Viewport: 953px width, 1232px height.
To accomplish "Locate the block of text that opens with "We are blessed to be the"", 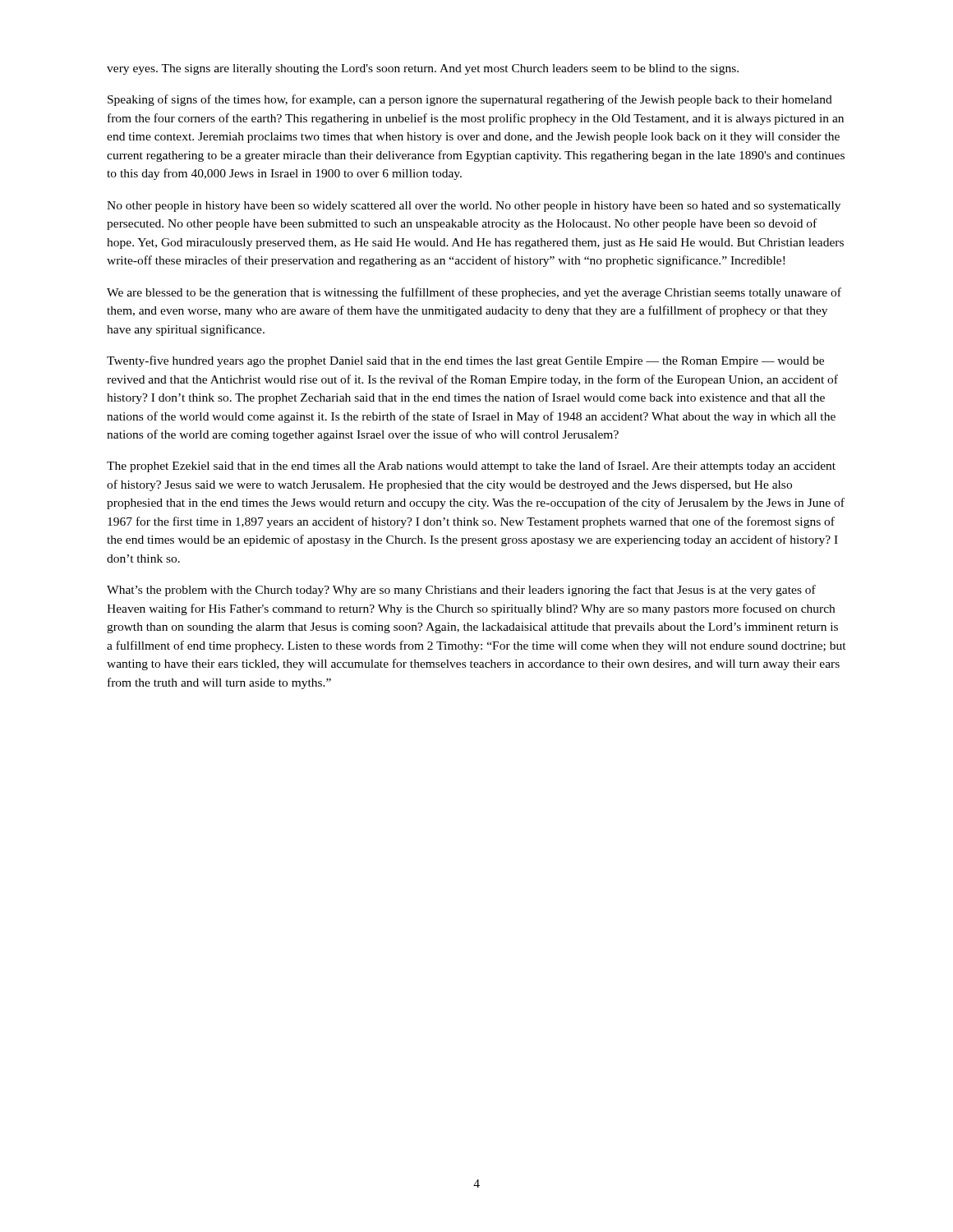I will click(474, 310).
